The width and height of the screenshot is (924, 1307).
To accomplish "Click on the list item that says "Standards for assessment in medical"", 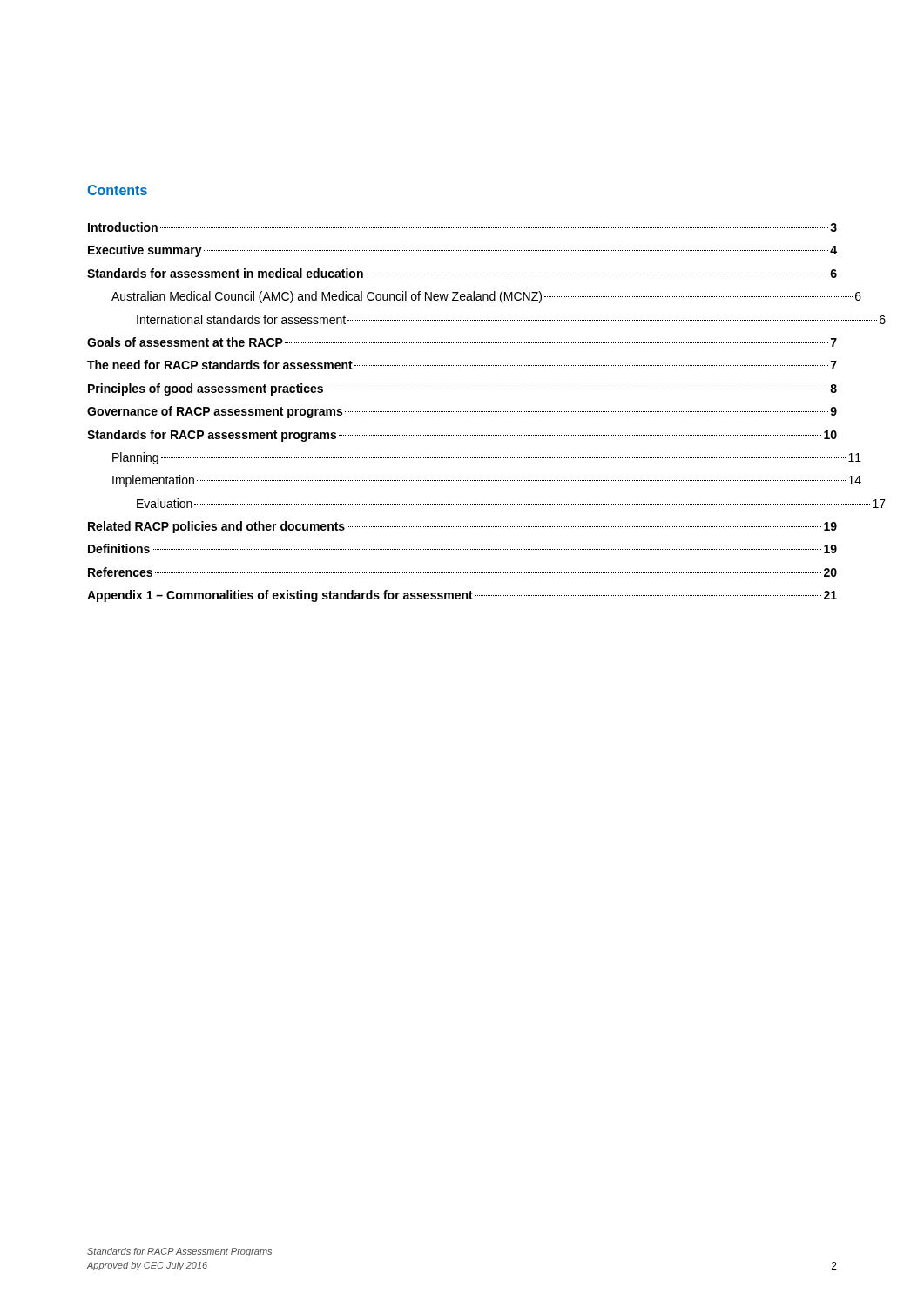I will (x=462, y=274).
